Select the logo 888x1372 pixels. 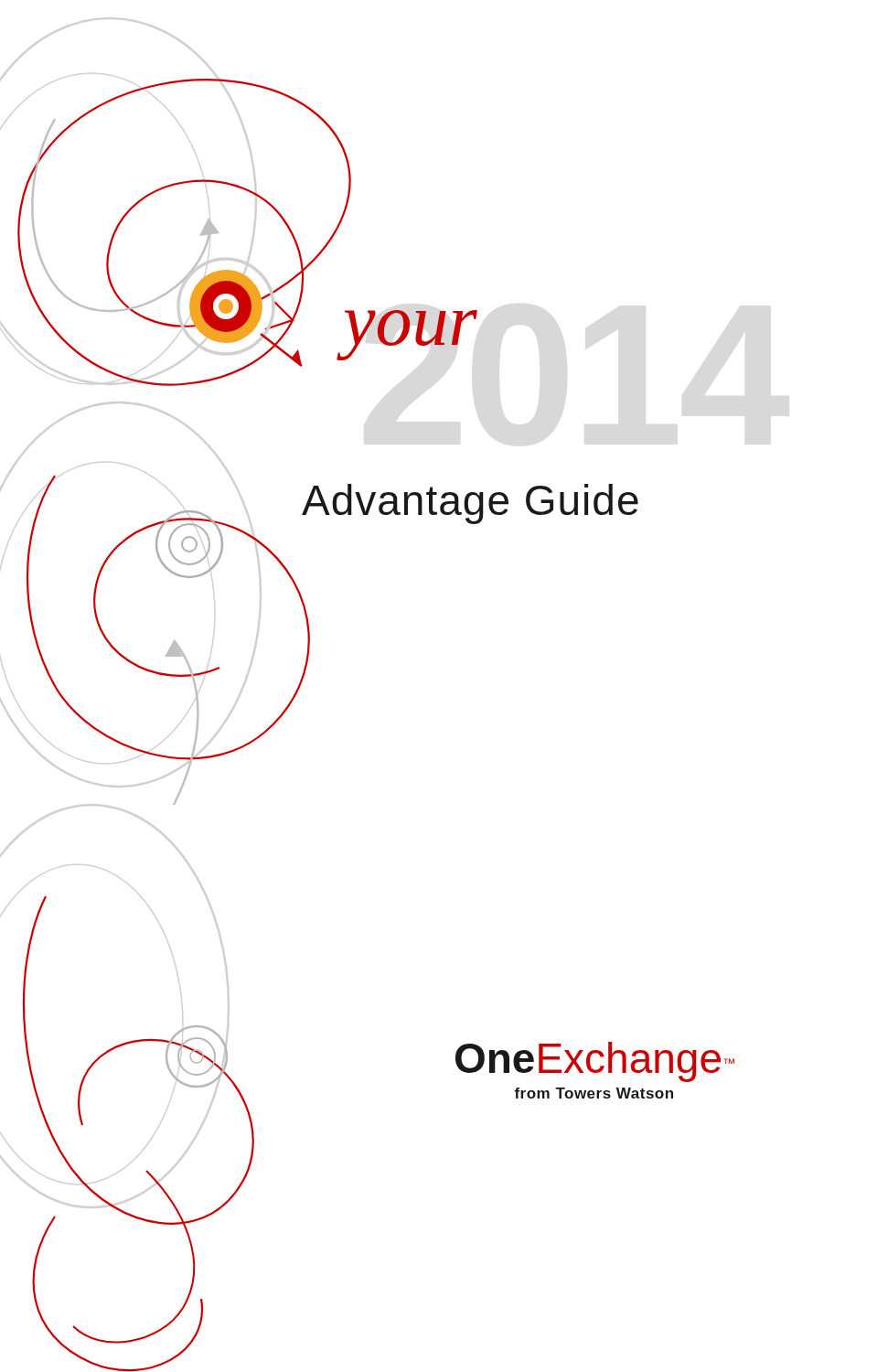point(594,1068)
